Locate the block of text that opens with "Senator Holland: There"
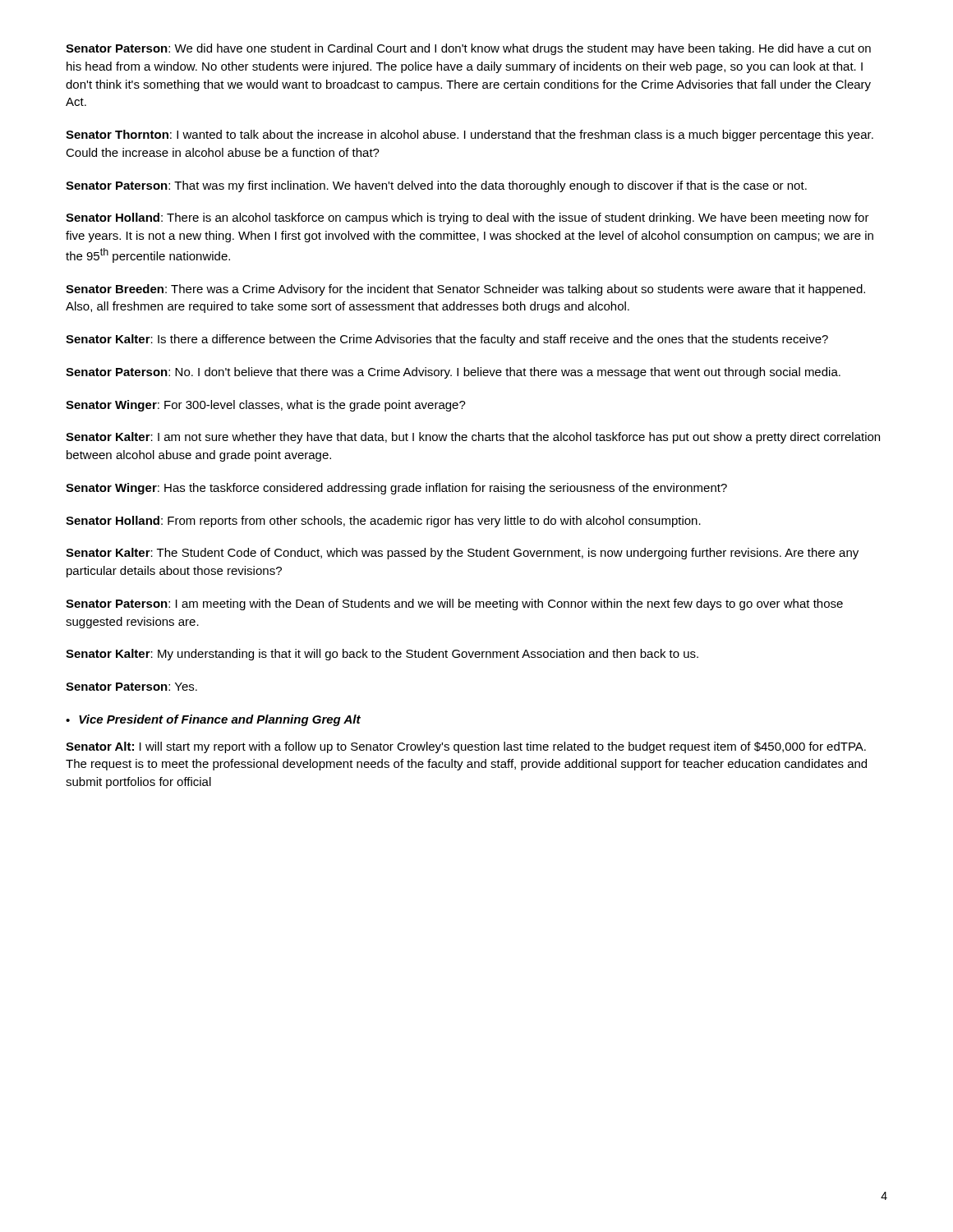This screenshot has width=953, height=1232. tap(470, 237)
